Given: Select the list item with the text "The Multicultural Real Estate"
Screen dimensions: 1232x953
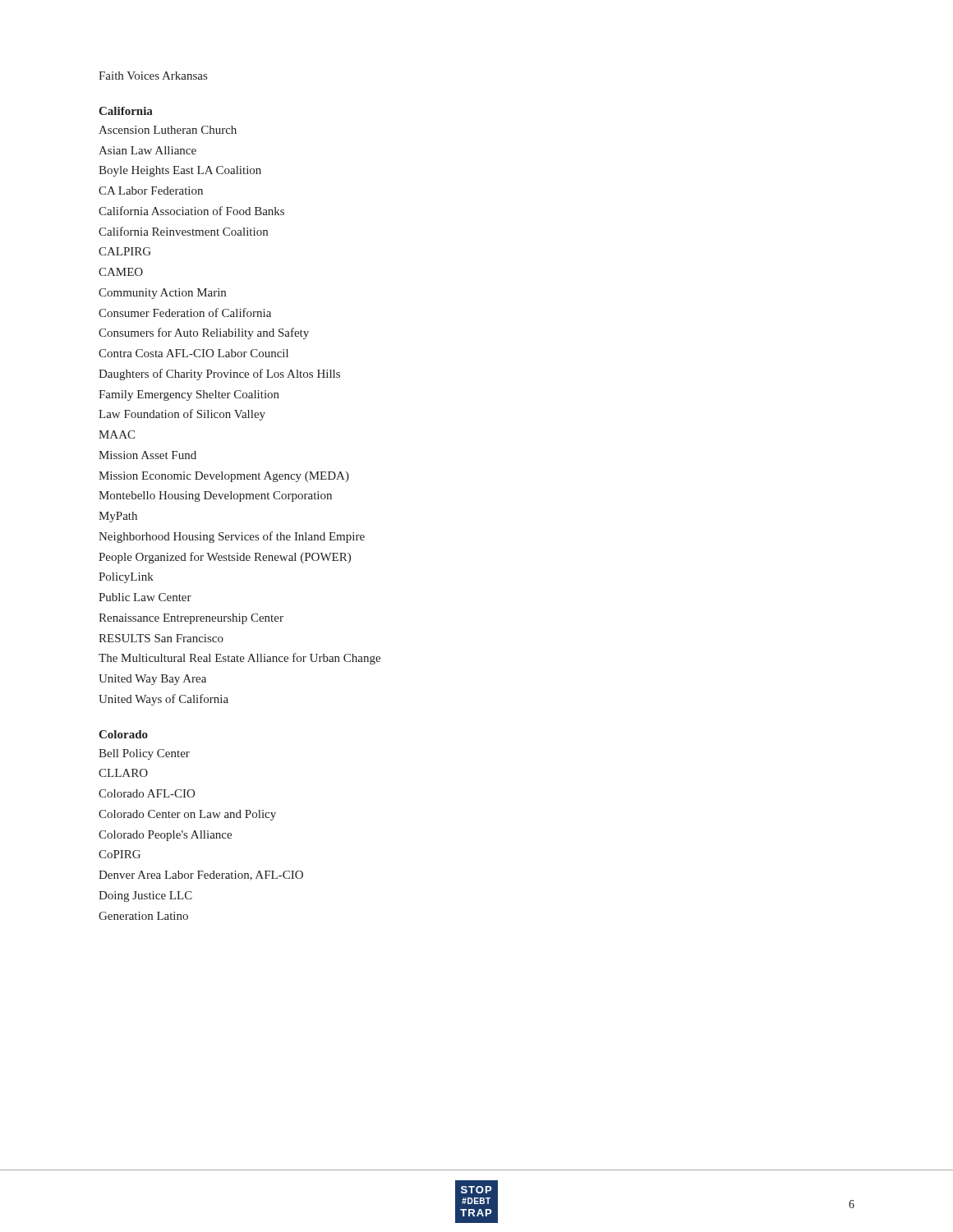Looking at the screenshot, I should (240, 658).
